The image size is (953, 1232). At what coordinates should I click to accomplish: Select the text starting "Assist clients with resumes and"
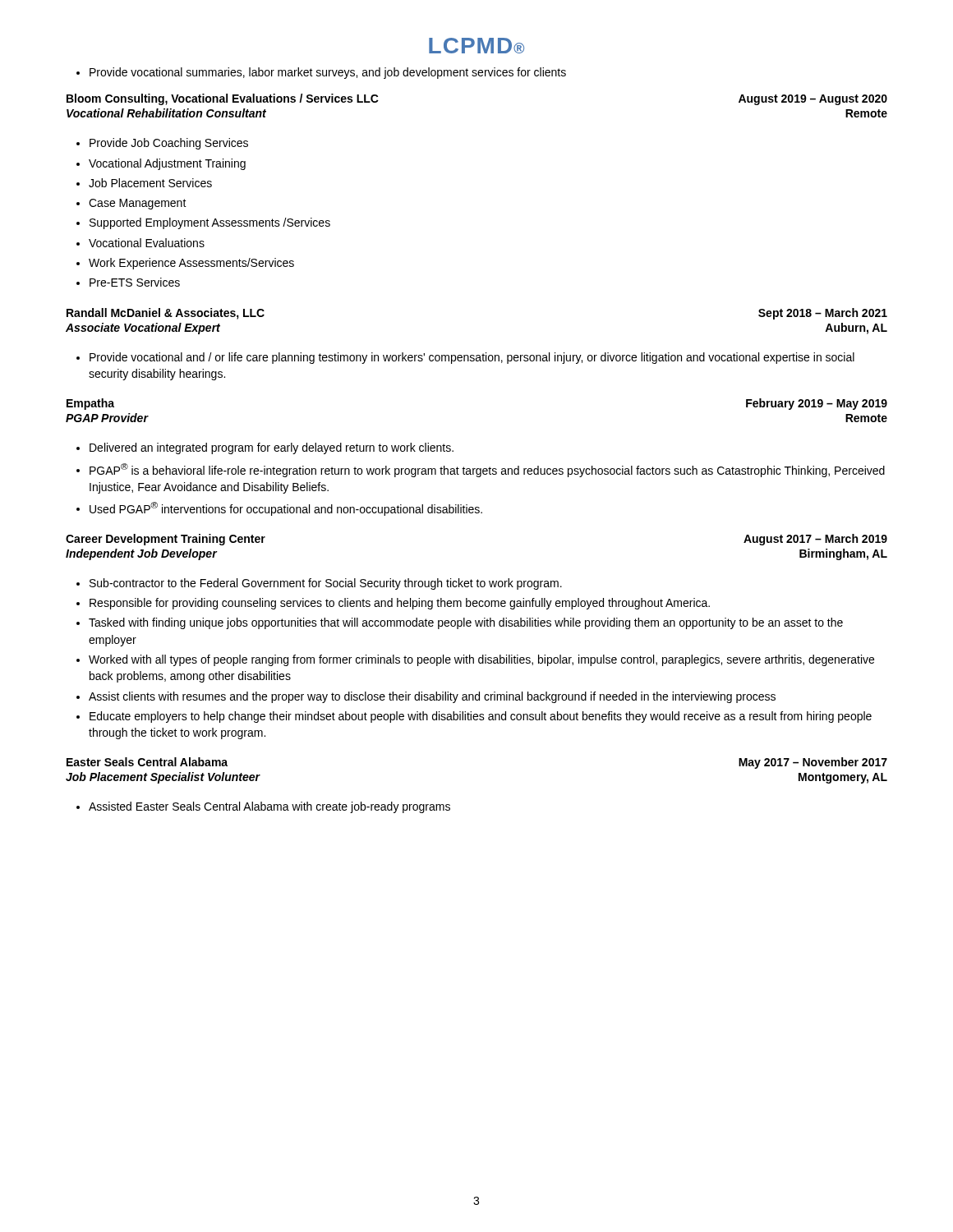point(476,696)
